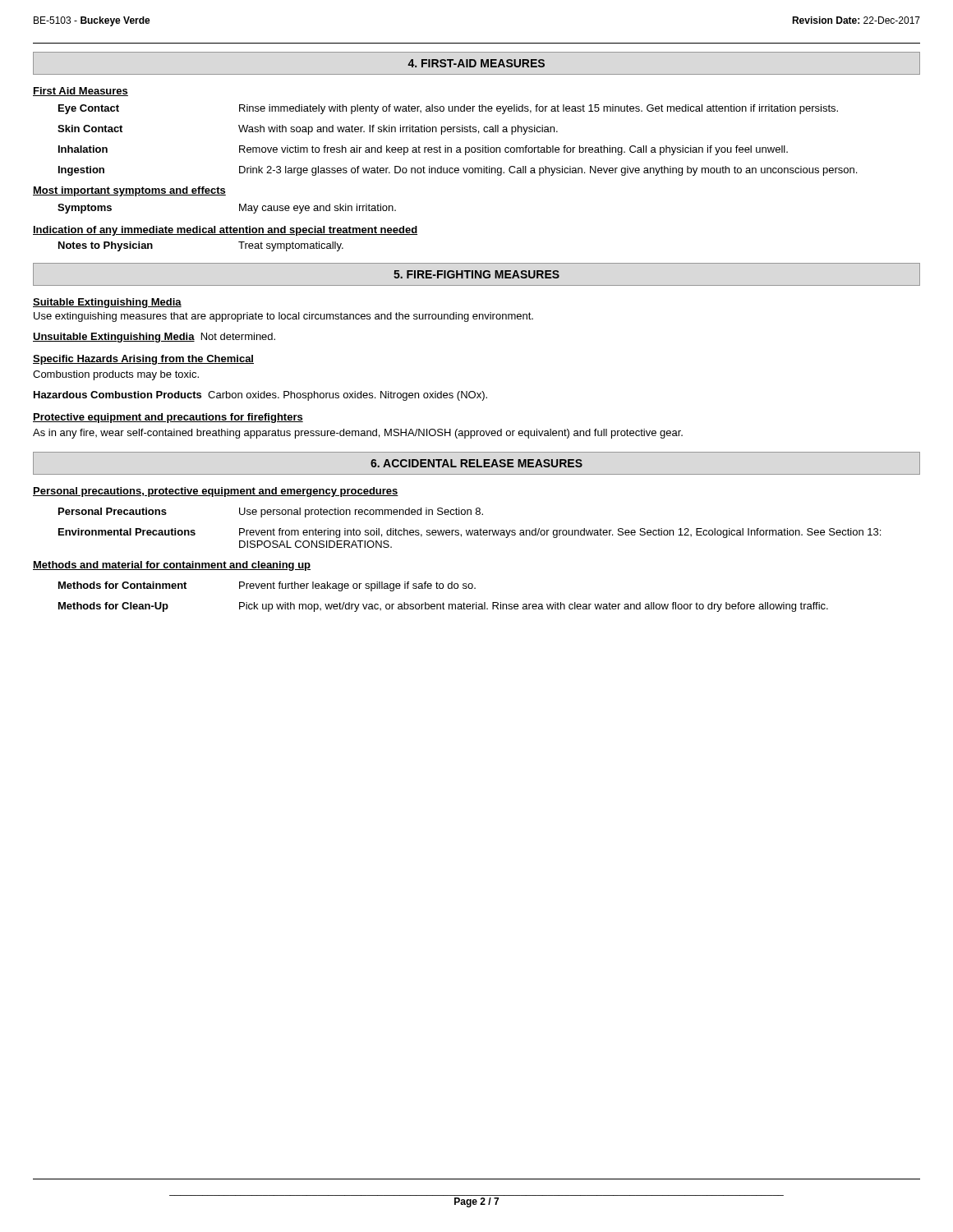Viewport: 953px width, 1232px height.
Task: Where is the passage that starts "Personal precautions, protective equipment and emergency"?
Action: [x=215, y=491]
